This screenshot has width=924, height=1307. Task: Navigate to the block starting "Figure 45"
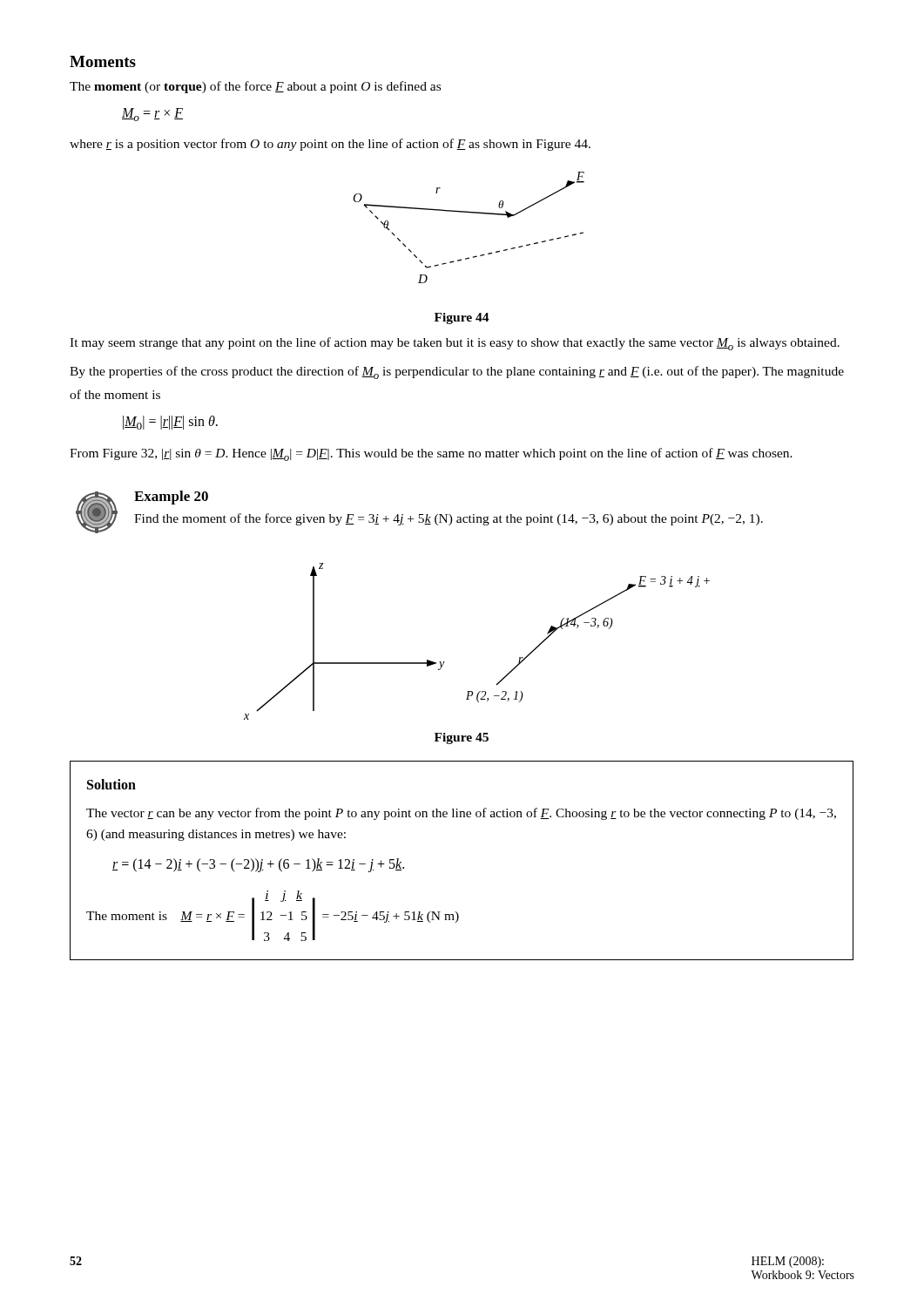(x=462, y=736)
